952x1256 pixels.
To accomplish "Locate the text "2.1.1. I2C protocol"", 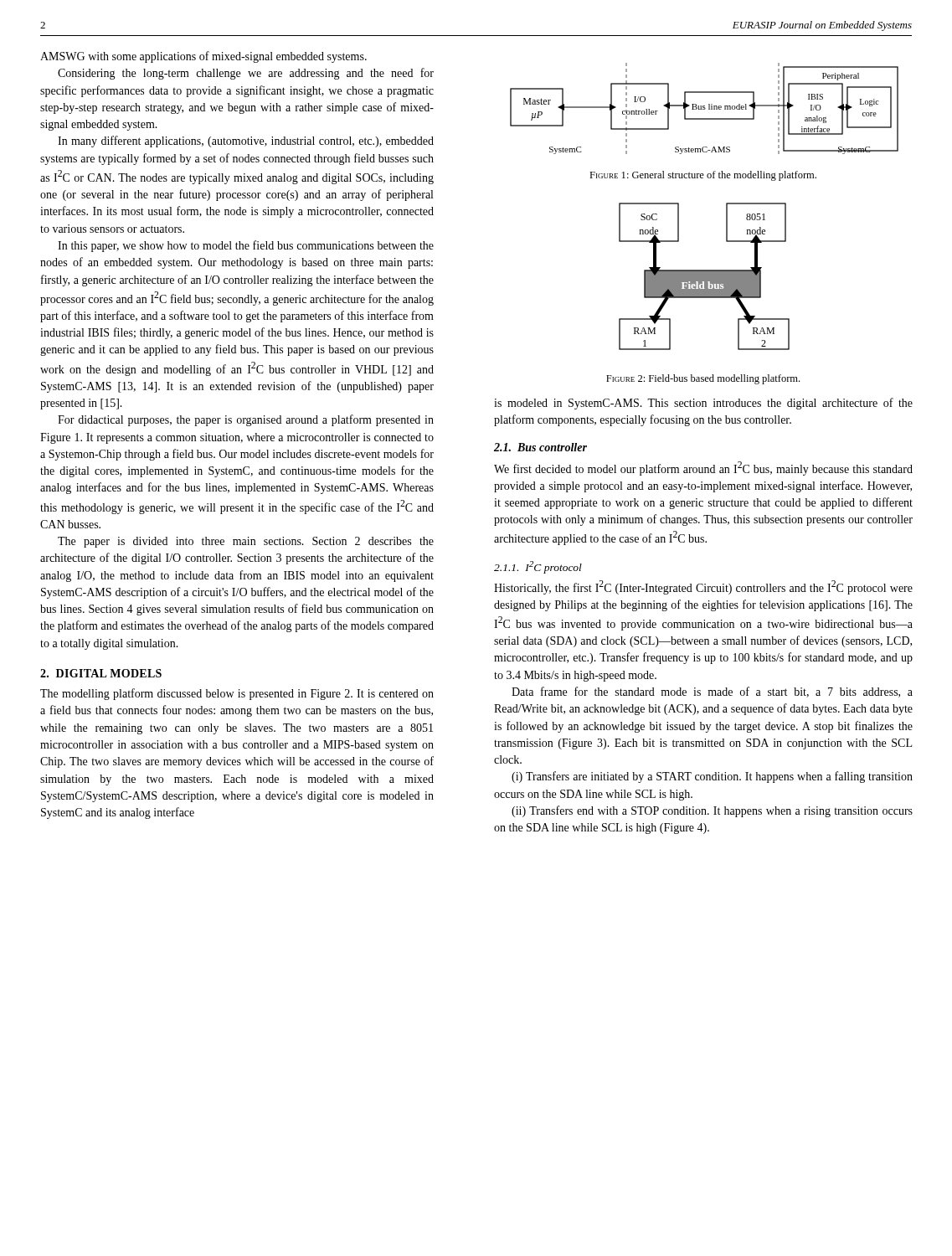I will [538, 566].
